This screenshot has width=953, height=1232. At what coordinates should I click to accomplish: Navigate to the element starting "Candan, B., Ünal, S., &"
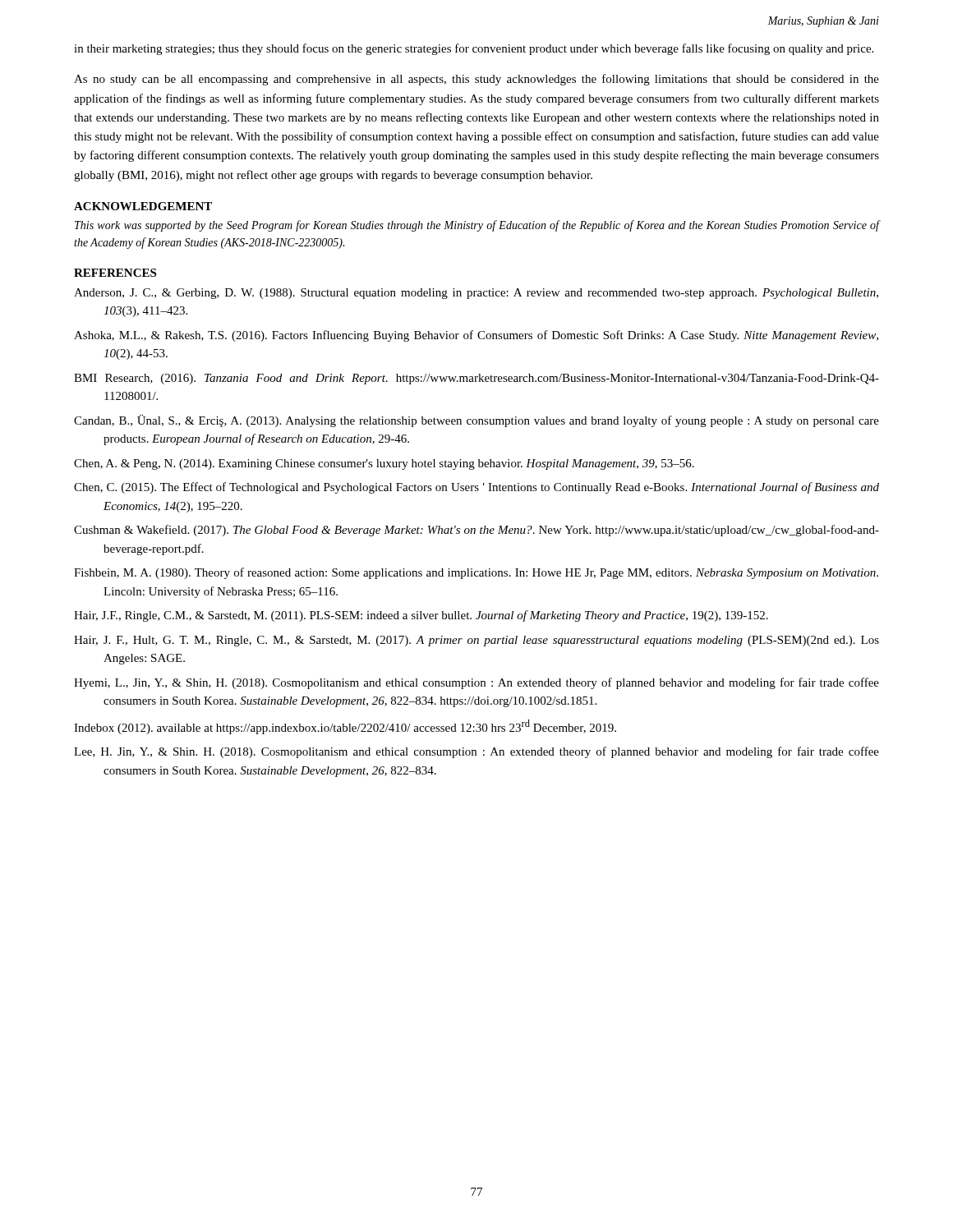[x=476, y=430]
